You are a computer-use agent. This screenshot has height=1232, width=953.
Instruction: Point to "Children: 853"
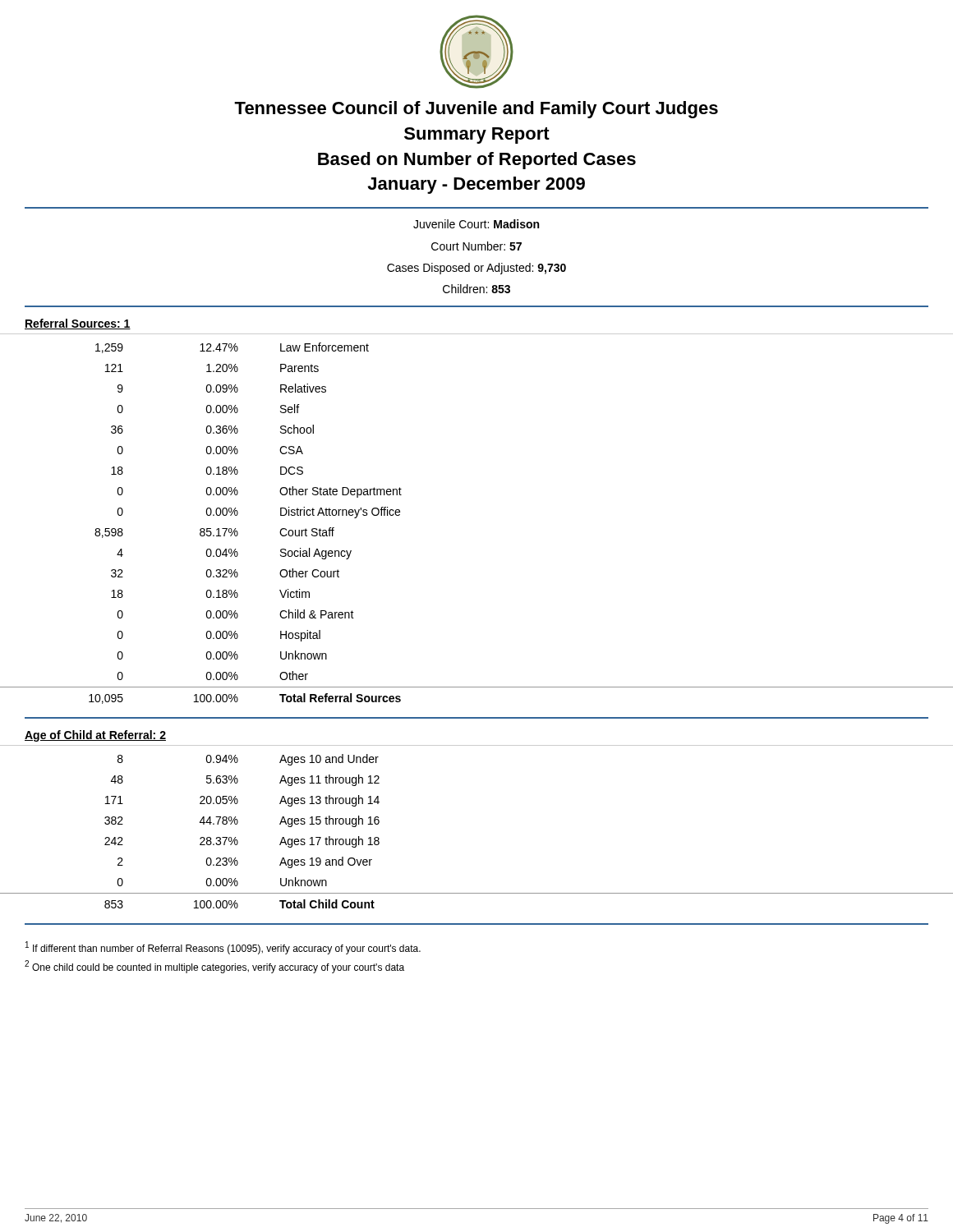click(x=476, y=289)
